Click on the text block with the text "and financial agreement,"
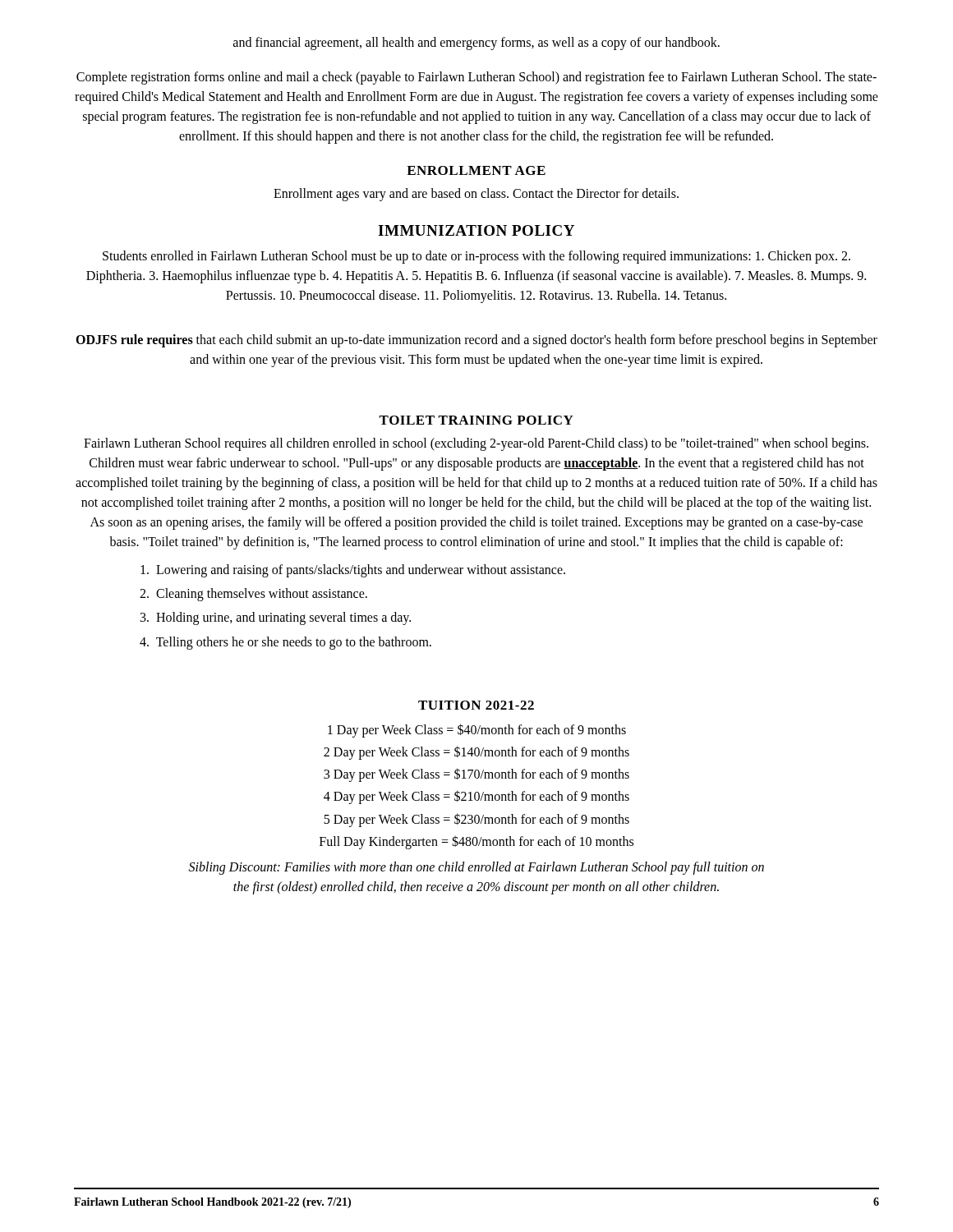This screenshot has width=953, height=1232. point(476,42)
